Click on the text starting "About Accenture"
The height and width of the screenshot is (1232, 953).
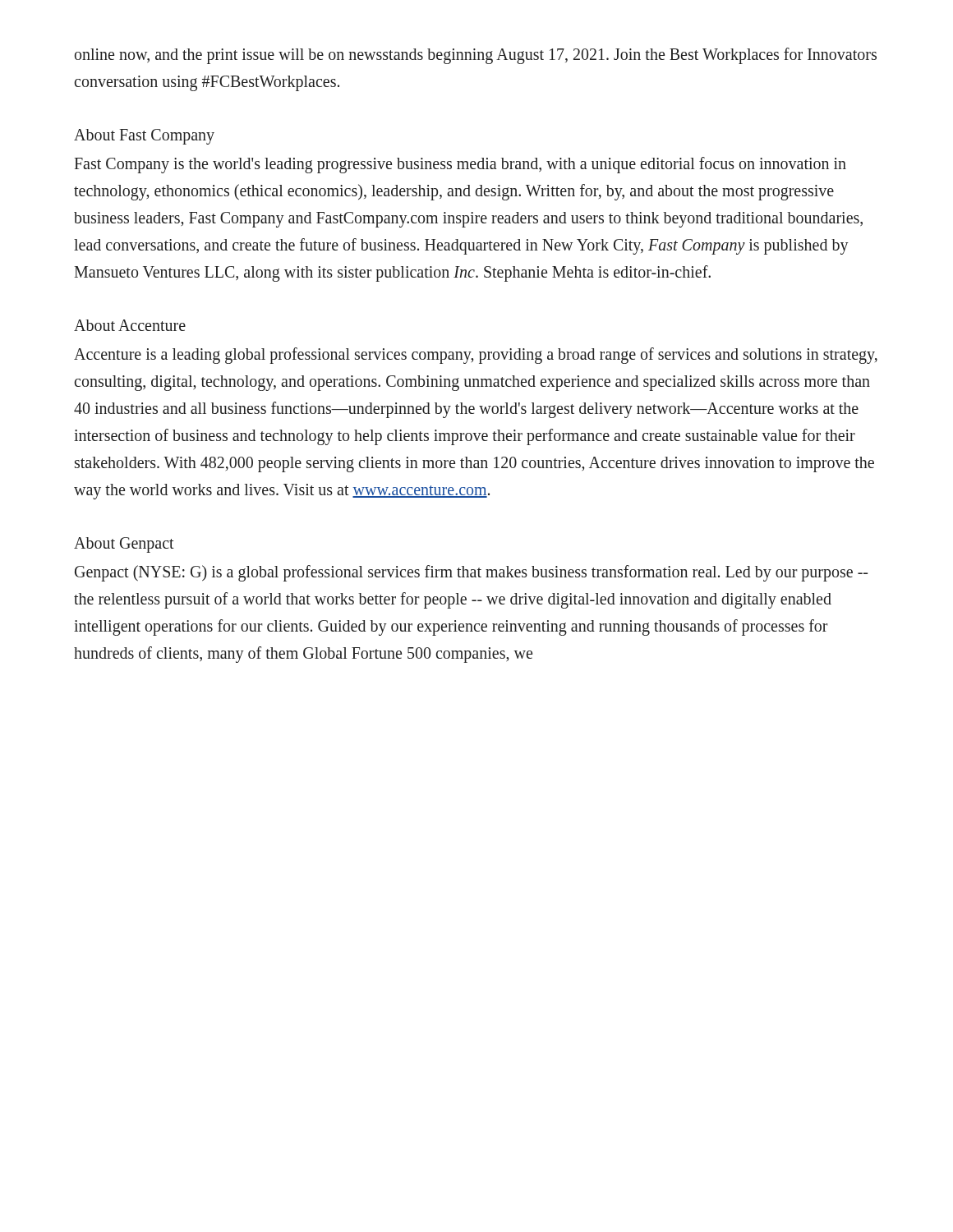pyautogui.click(x=130, y=325)
